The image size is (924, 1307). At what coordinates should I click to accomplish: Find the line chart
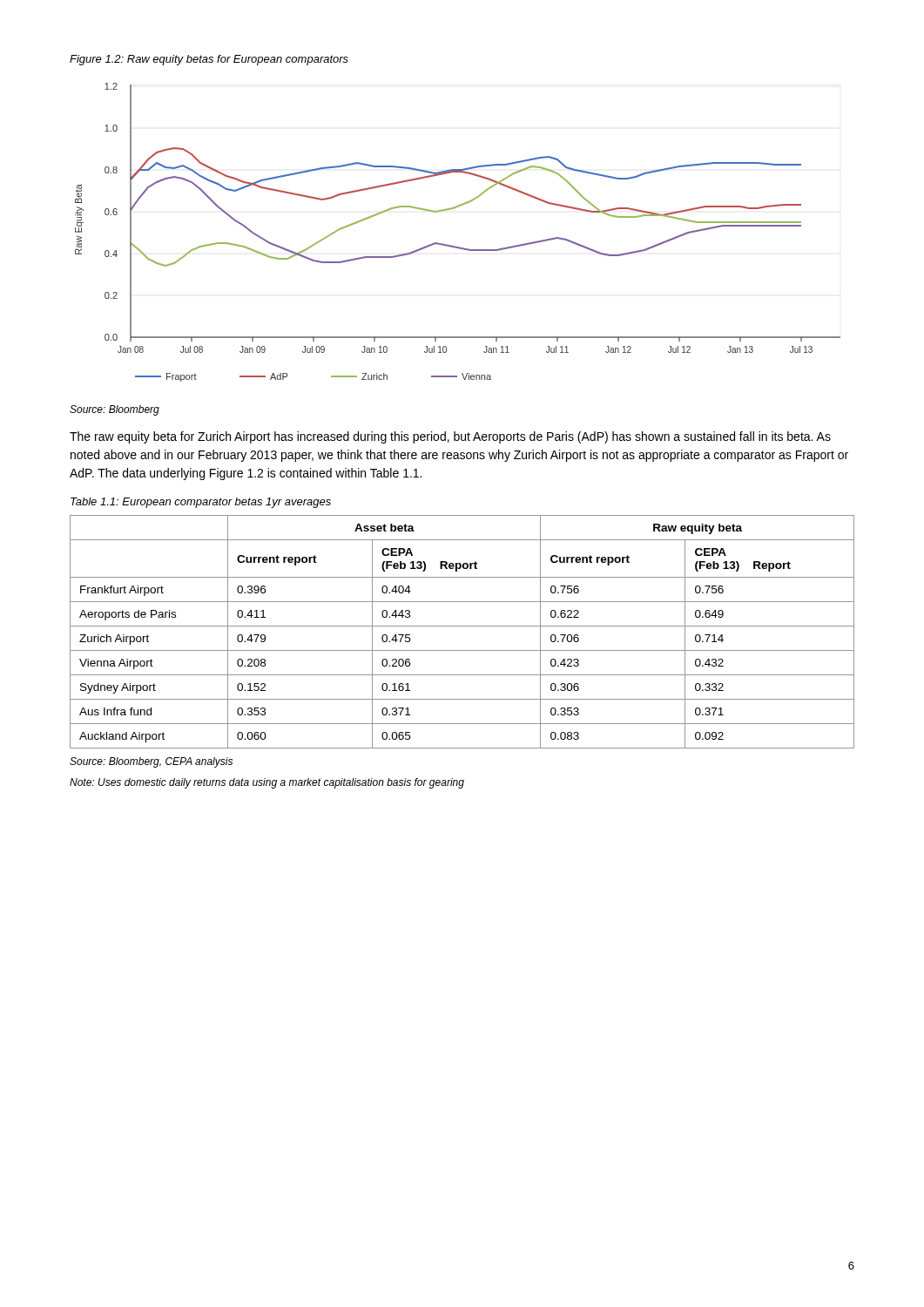[x=462, y=237]
